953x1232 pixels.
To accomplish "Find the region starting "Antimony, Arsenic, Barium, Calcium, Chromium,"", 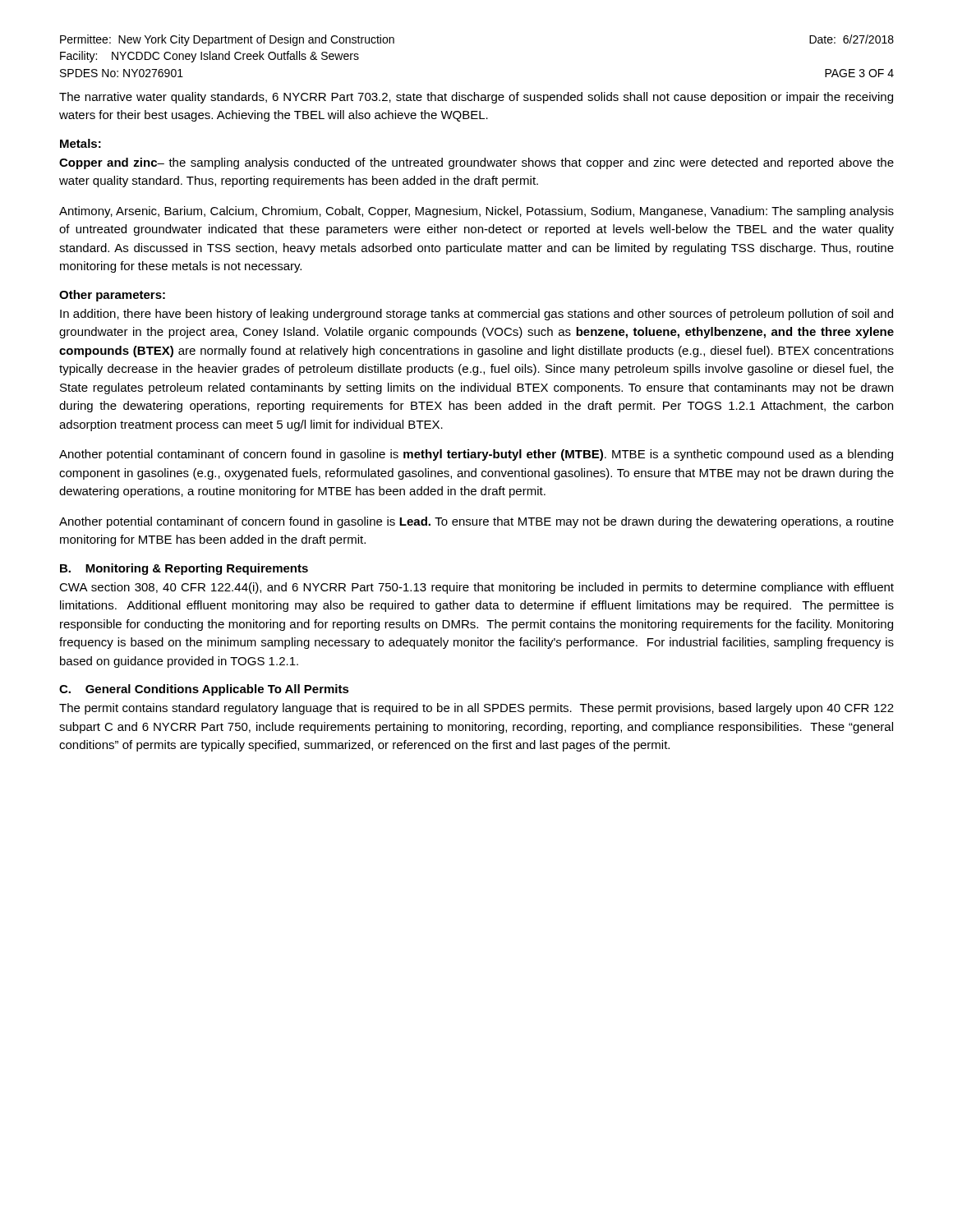I will click(476, 238).
